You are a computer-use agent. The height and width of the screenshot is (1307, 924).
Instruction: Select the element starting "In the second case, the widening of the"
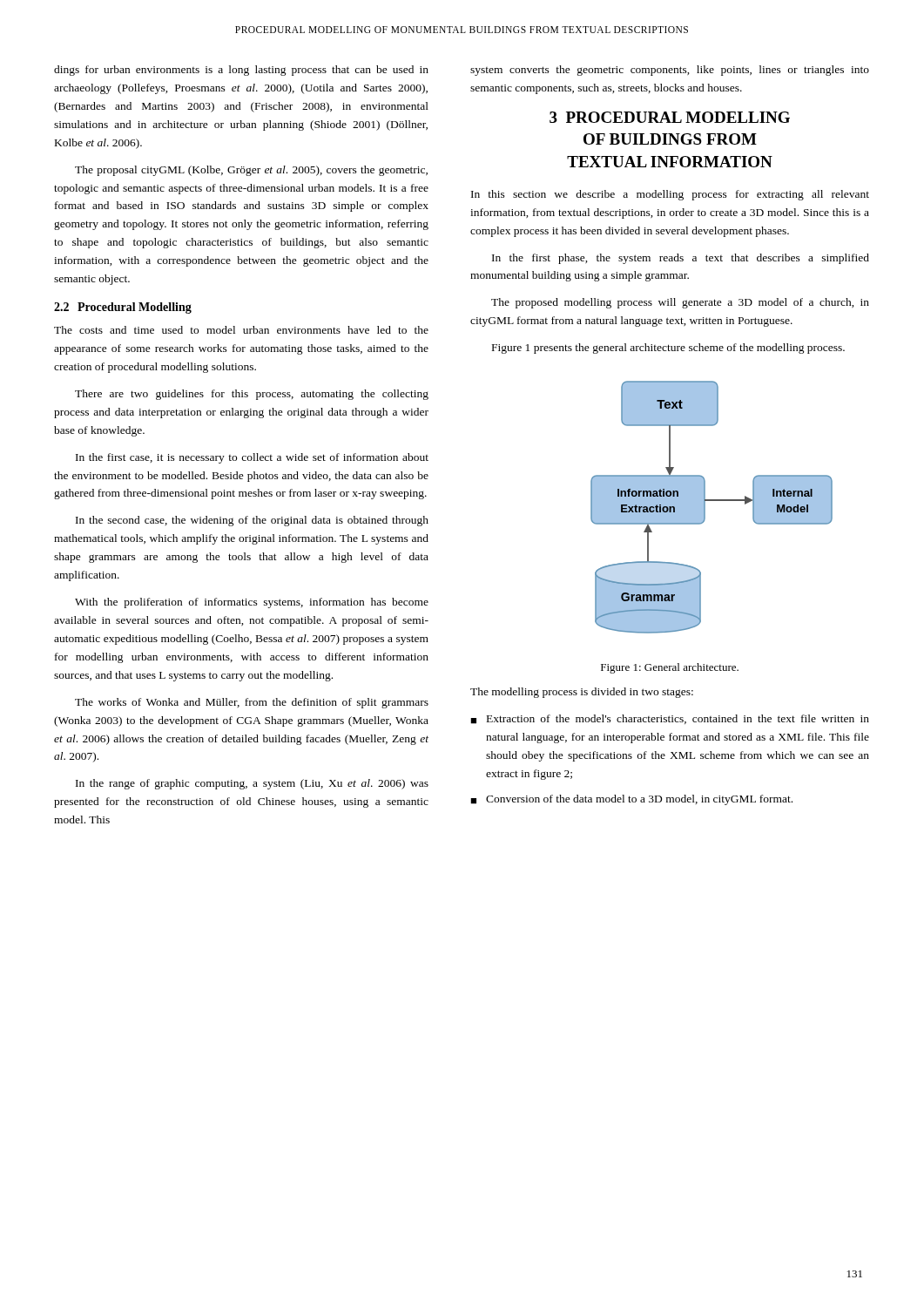coord(241,548)
